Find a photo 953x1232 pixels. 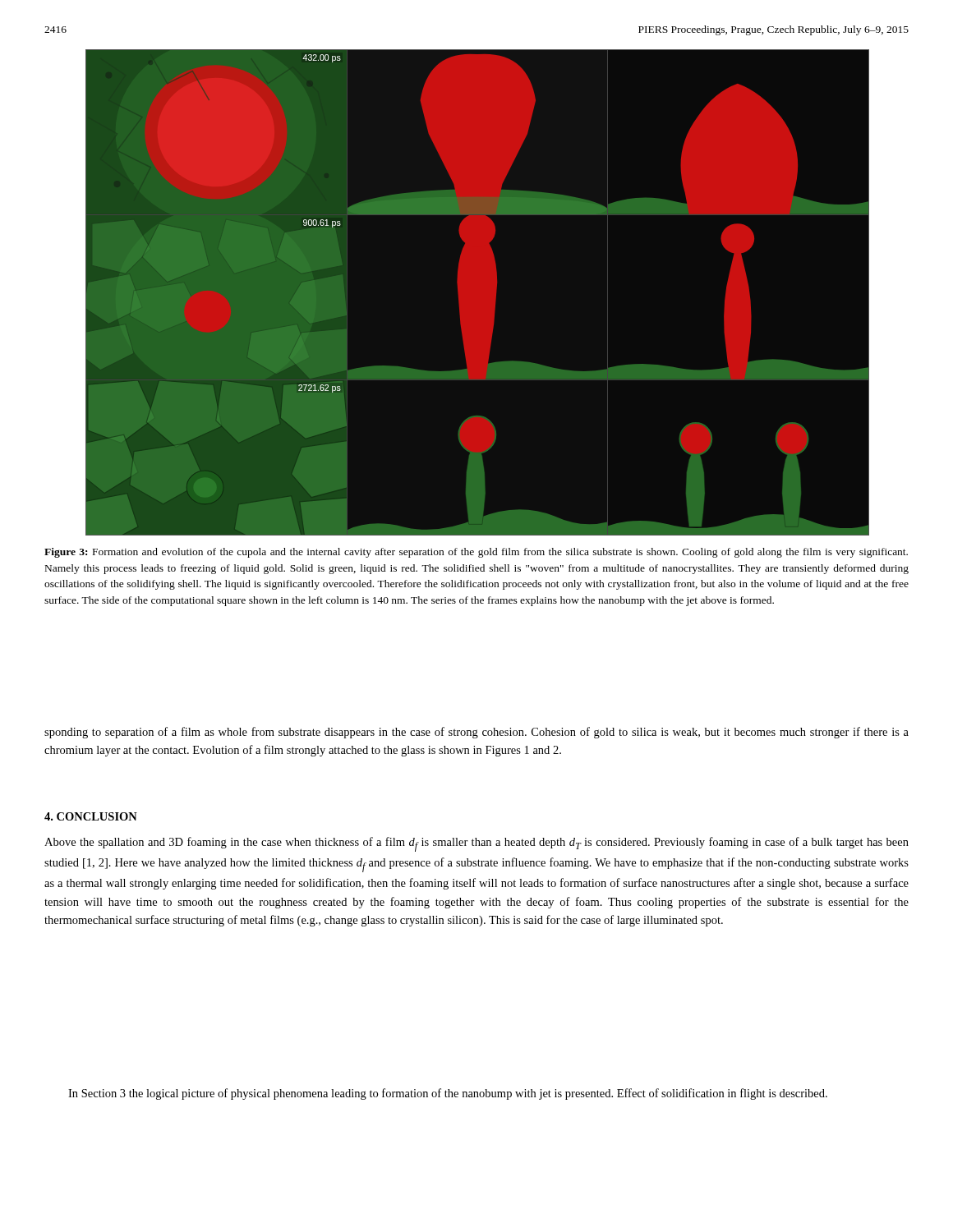476,292
